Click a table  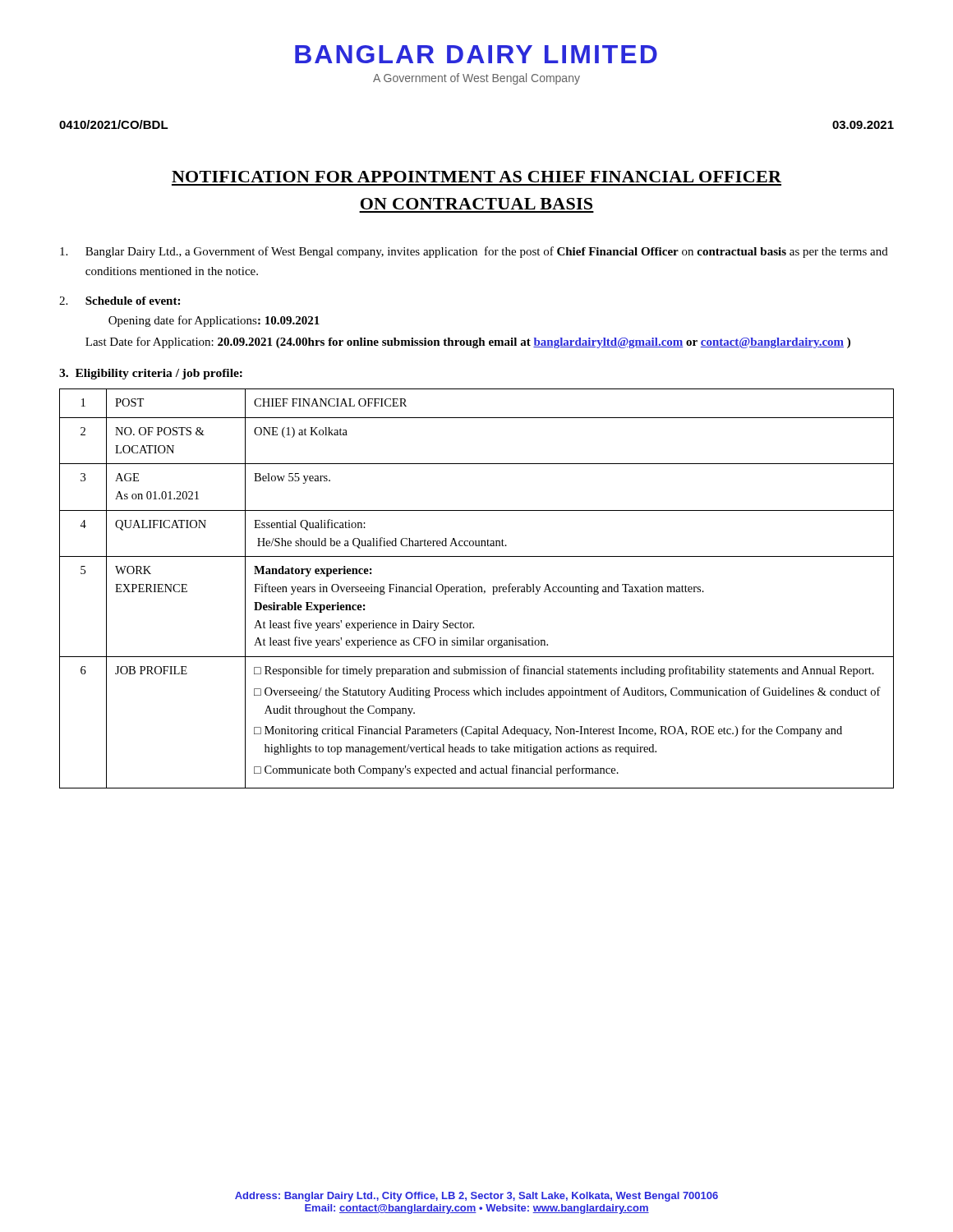click(476, 588)
